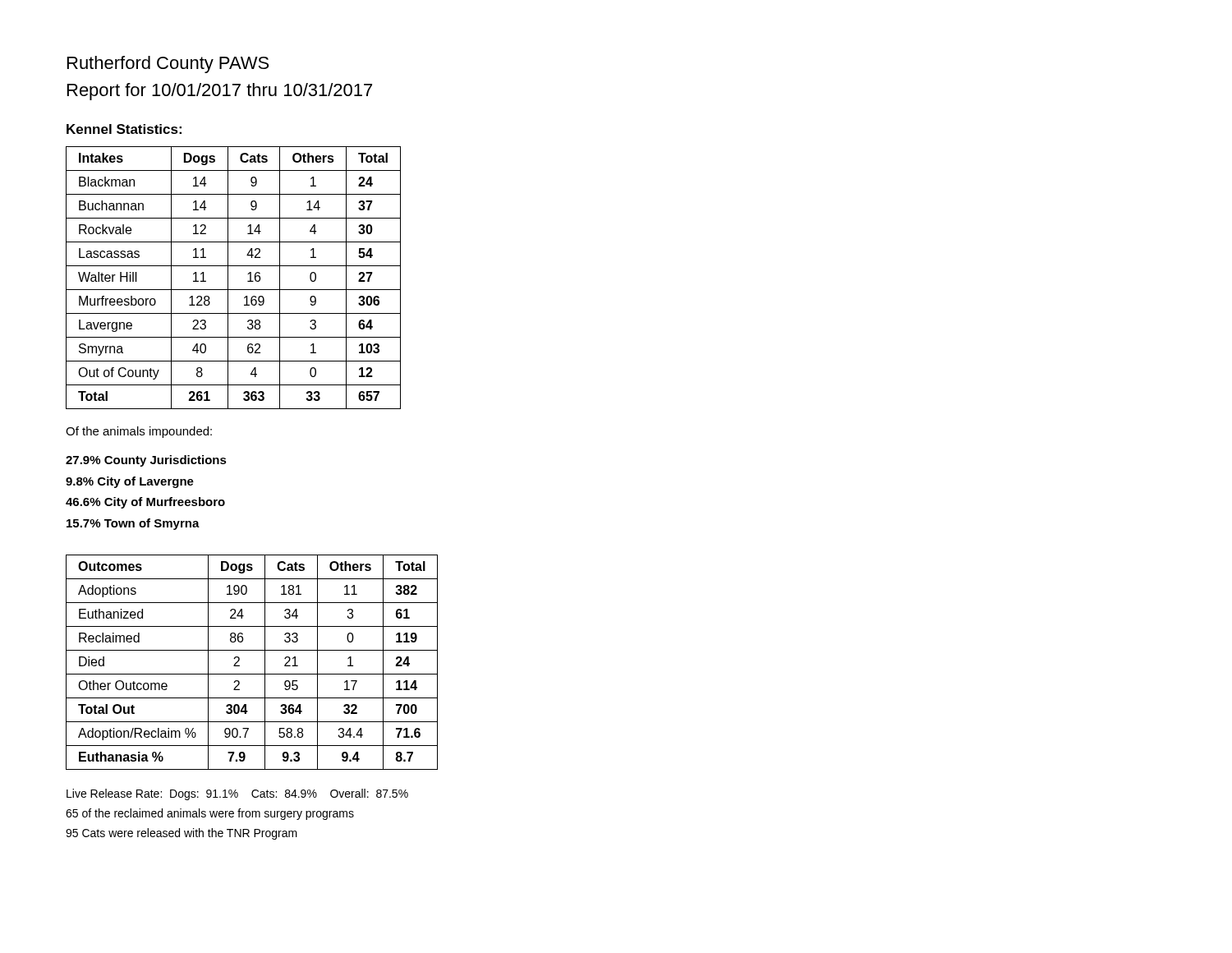The image size is (1232, 953).
Task: Point to "9.8% City of Lavergne"
Action: coord(130,481)
